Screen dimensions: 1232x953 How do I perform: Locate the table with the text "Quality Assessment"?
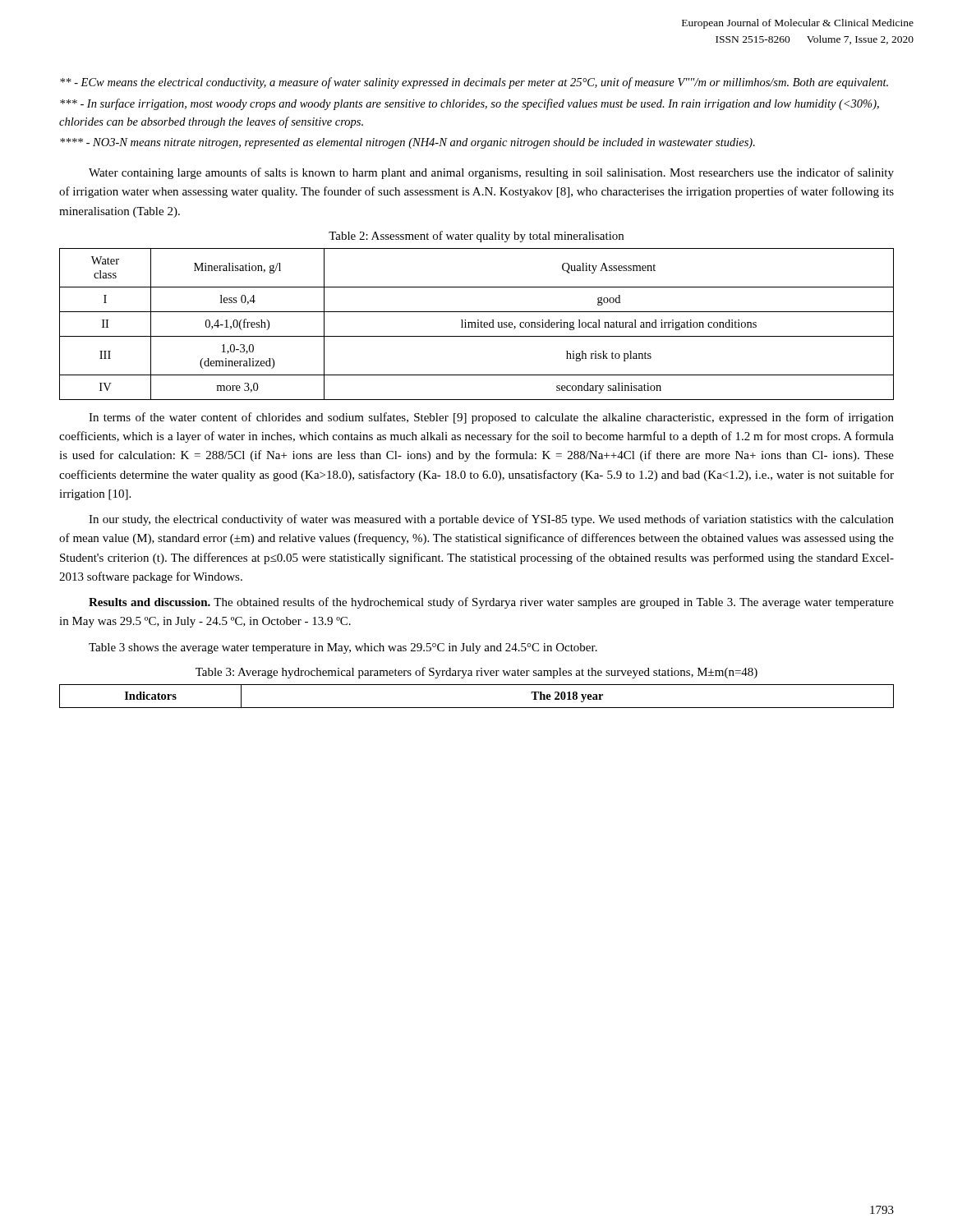476,324
